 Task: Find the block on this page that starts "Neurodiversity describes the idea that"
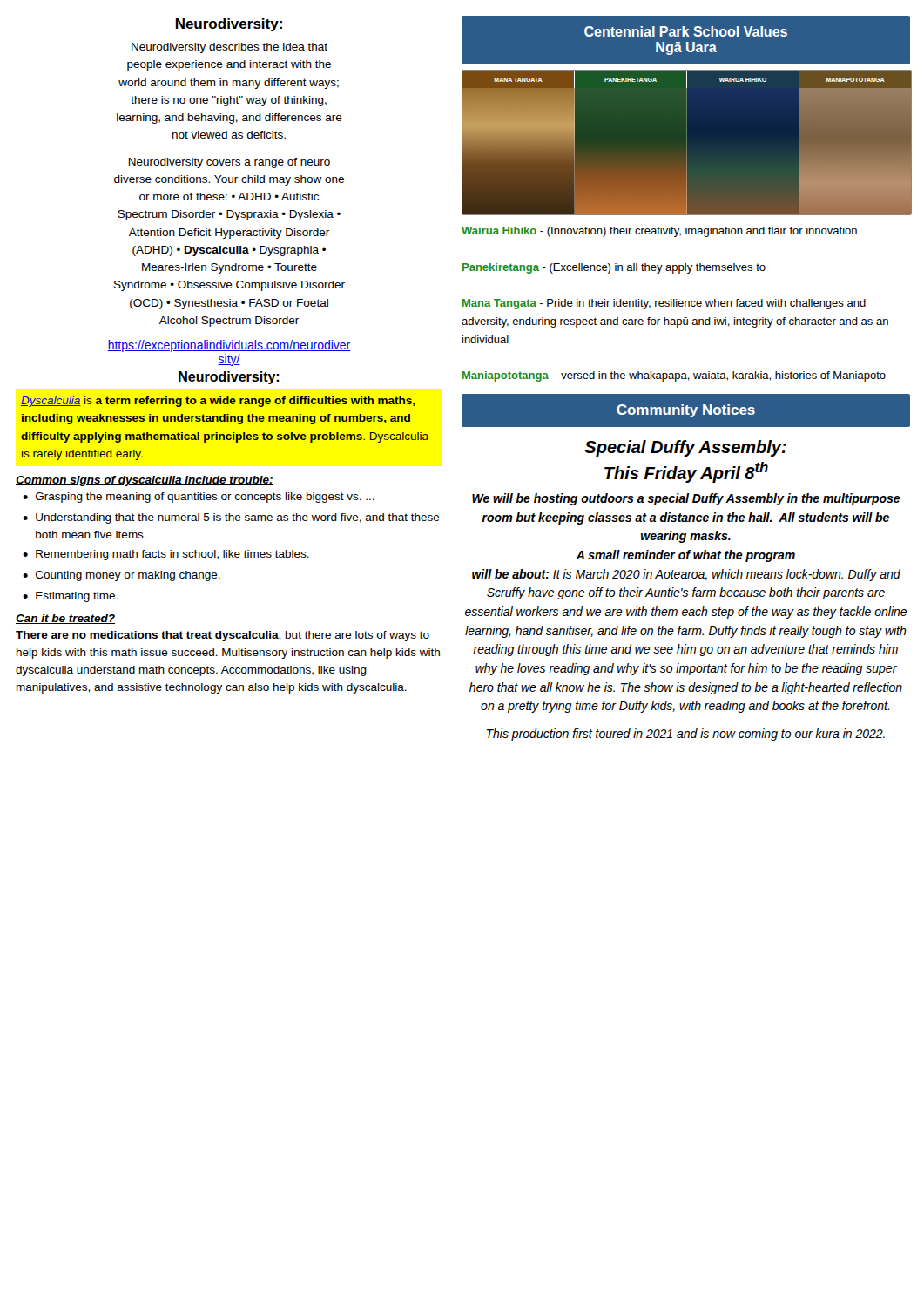(229, 91)
